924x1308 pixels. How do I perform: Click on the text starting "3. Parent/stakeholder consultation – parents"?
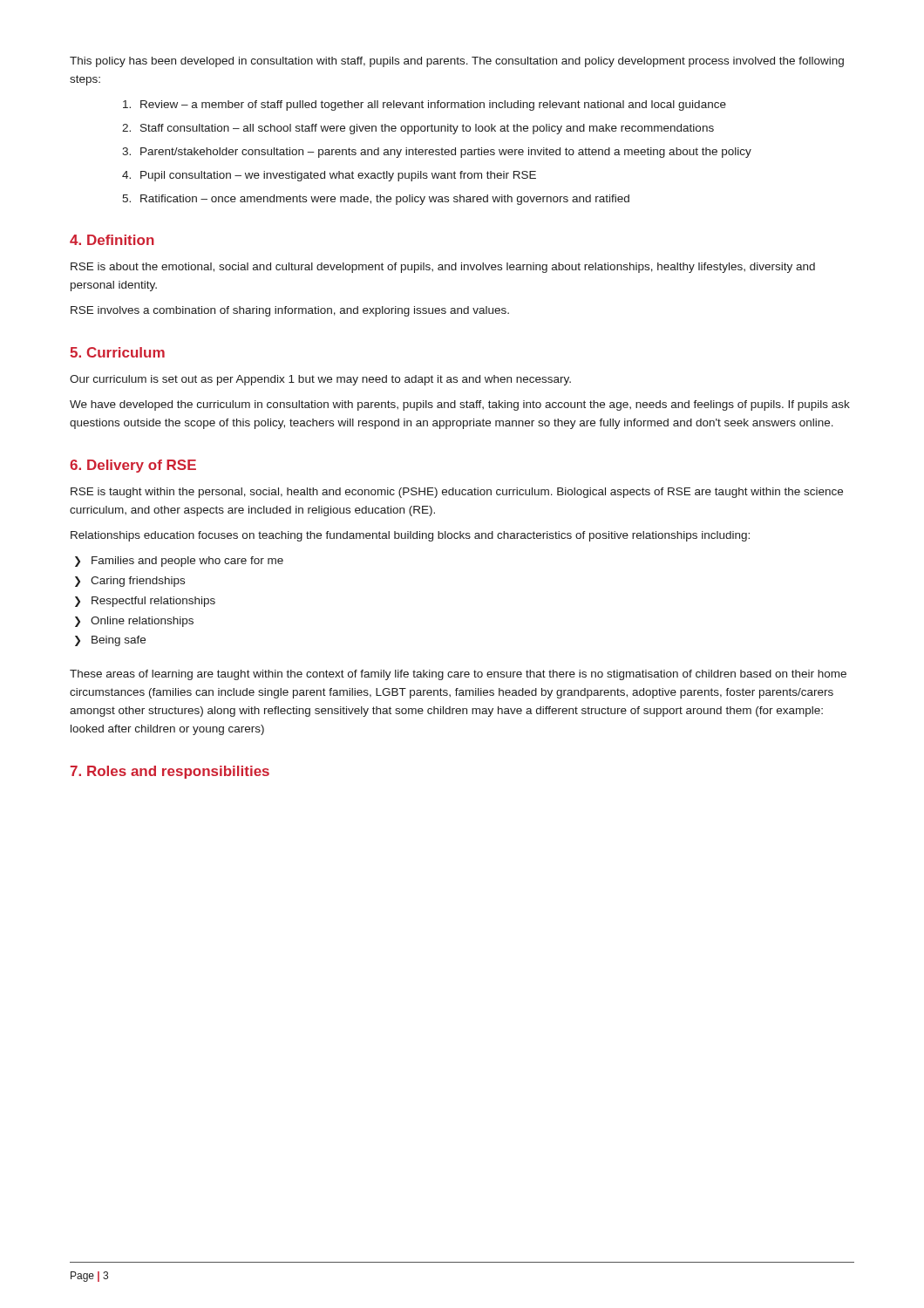tap(462, 152)
